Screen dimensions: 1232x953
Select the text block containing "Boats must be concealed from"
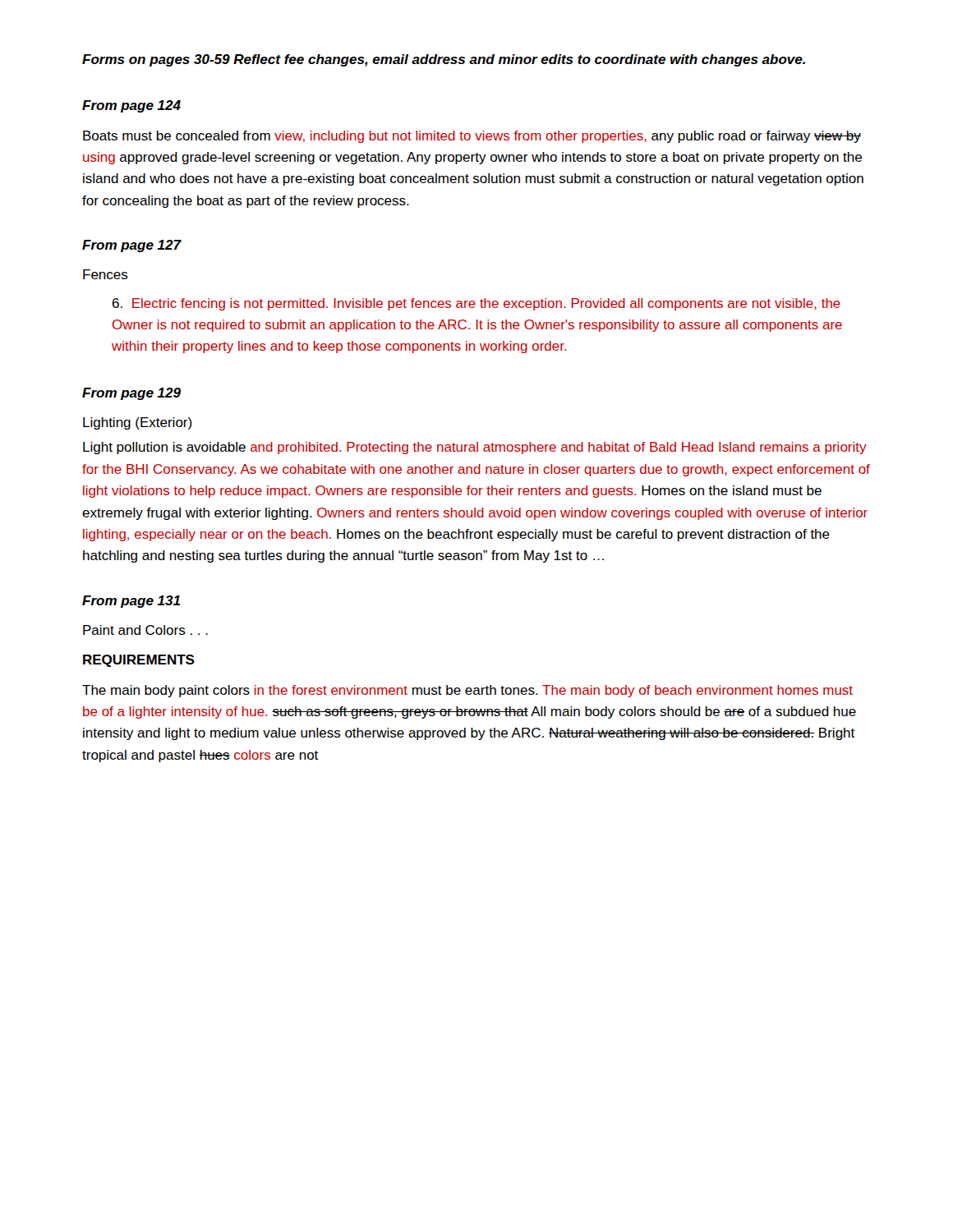click(476, 169)
